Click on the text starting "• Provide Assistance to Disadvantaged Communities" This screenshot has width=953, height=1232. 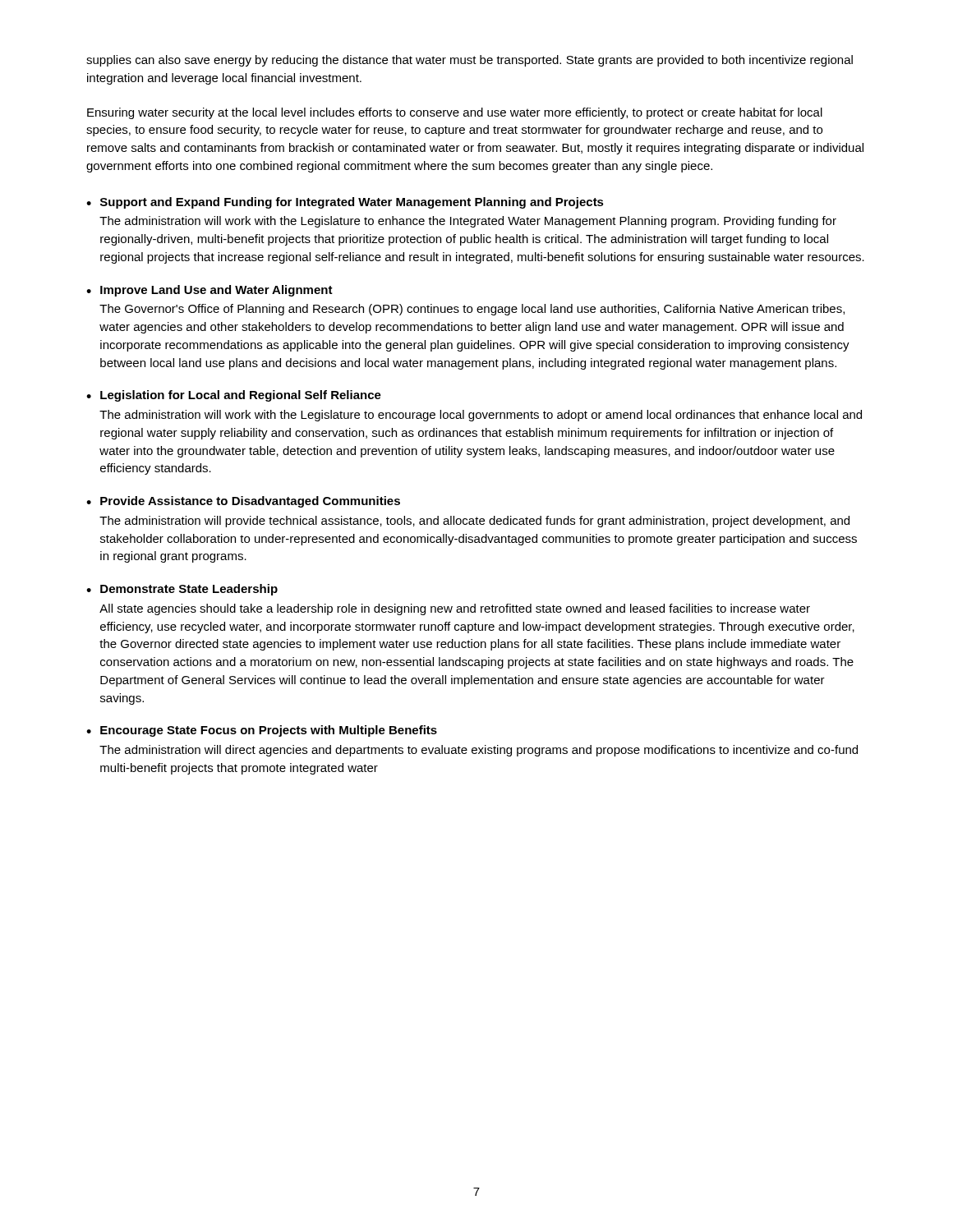click(x=476, y=529)
